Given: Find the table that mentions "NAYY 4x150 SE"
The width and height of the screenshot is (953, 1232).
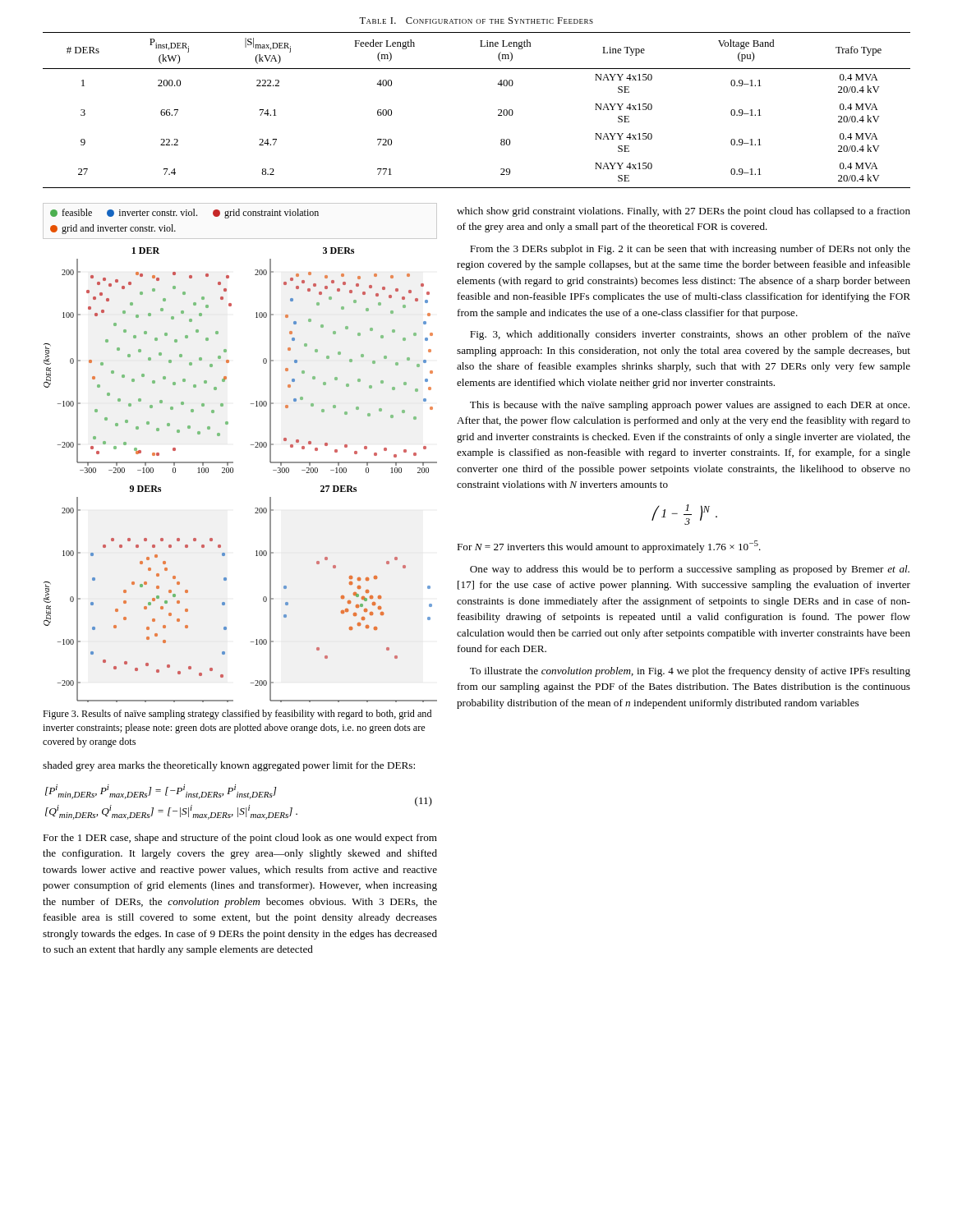Looking at the screenshot, I should (476, 101).
